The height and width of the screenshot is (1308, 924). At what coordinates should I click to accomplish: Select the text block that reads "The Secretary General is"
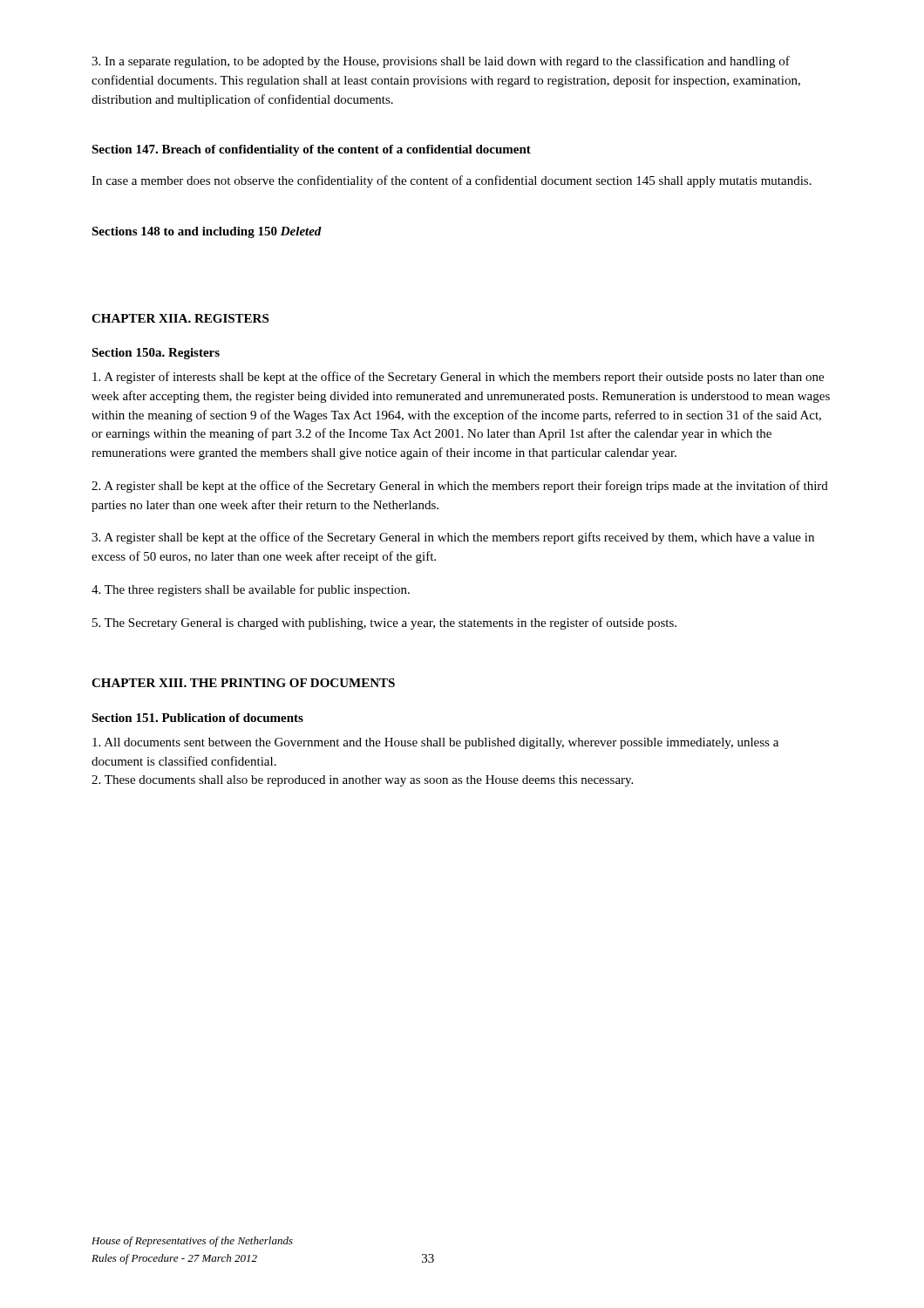tap(384, 622)
